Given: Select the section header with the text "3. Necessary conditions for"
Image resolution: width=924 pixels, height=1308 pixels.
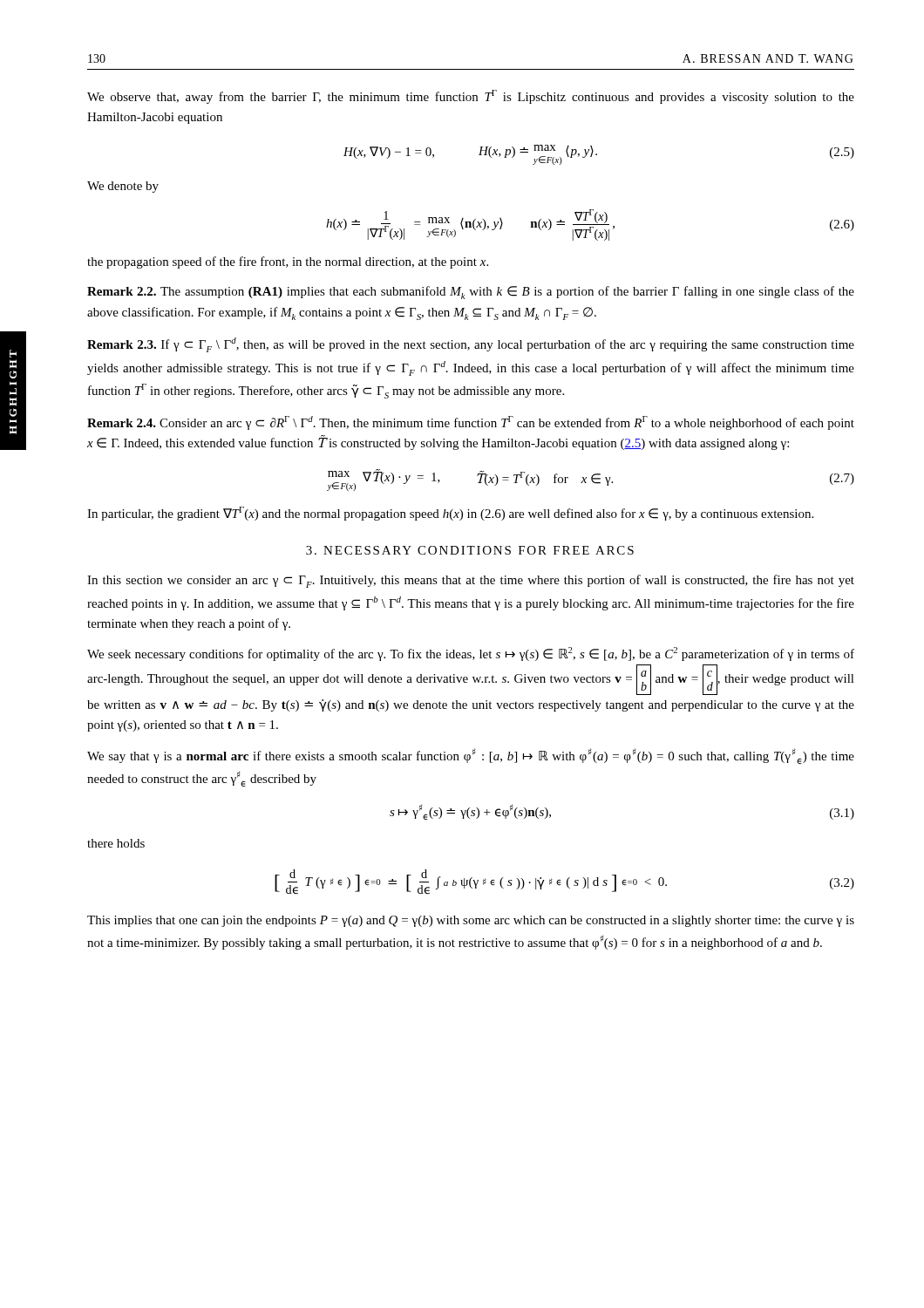Looking at the screenshot, I should point(471,550).
